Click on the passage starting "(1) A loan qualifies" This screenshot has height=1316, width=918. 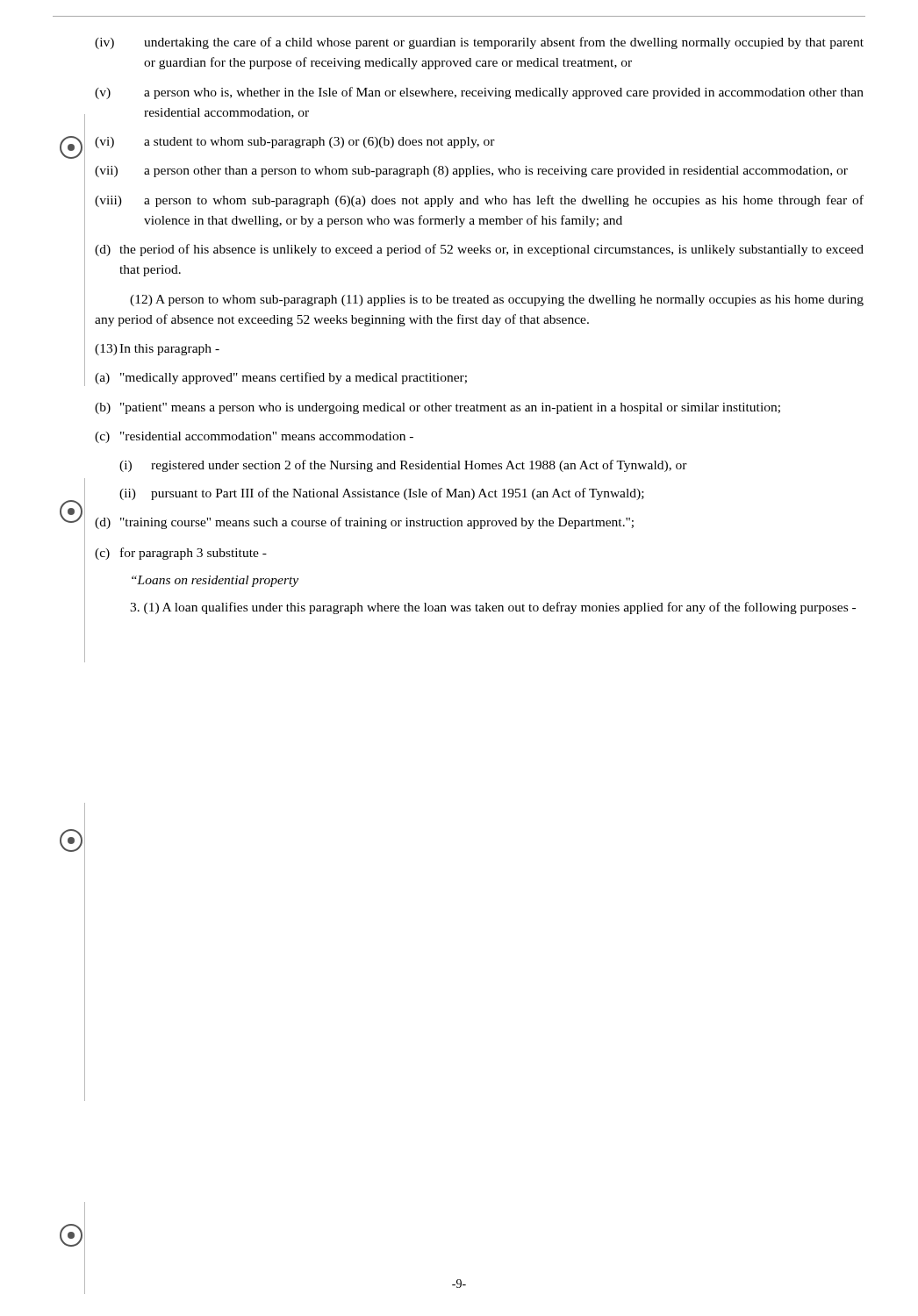(493, 607)
